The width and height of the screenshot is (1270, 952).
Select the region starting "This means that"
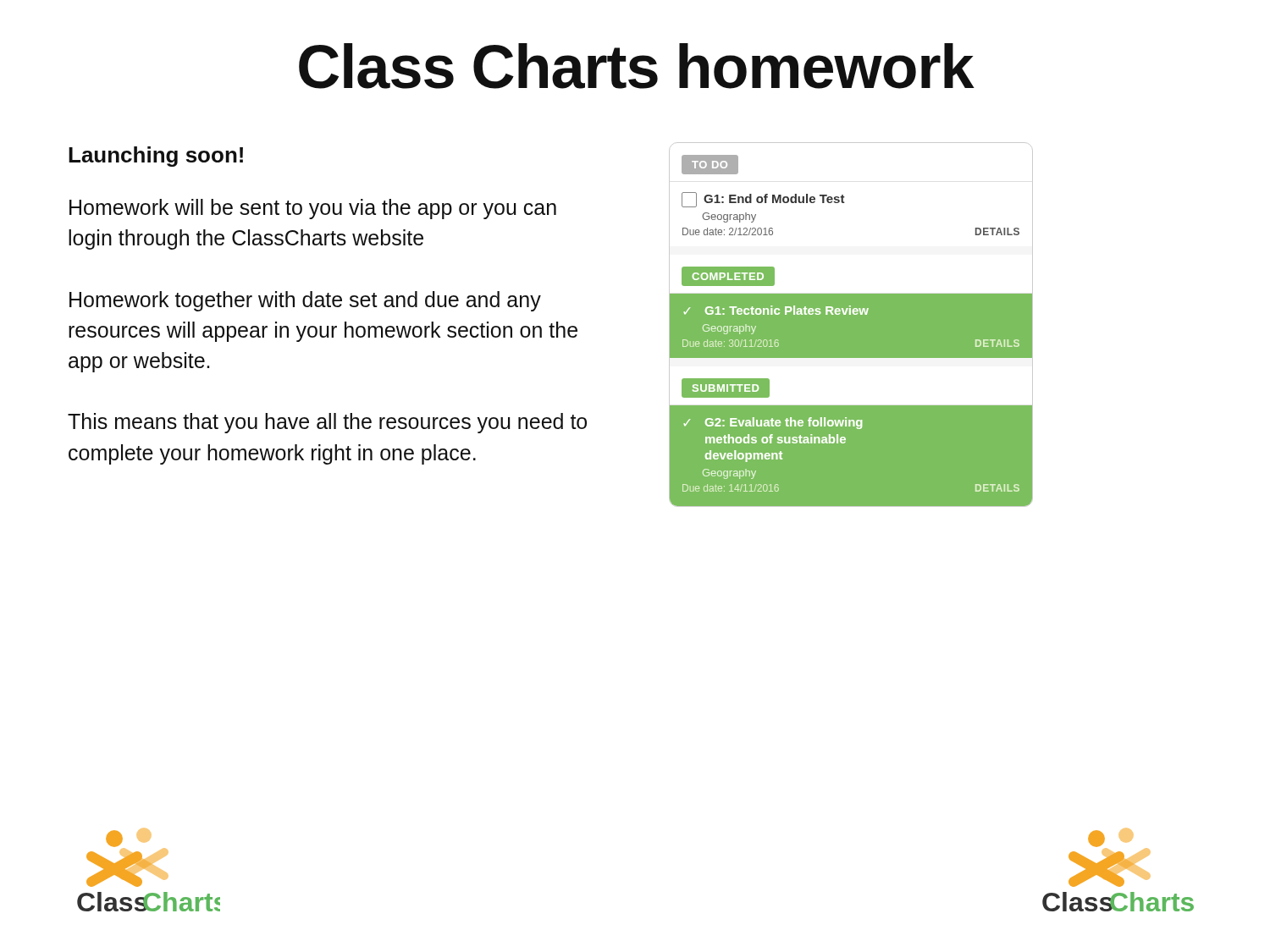point(328,437)
